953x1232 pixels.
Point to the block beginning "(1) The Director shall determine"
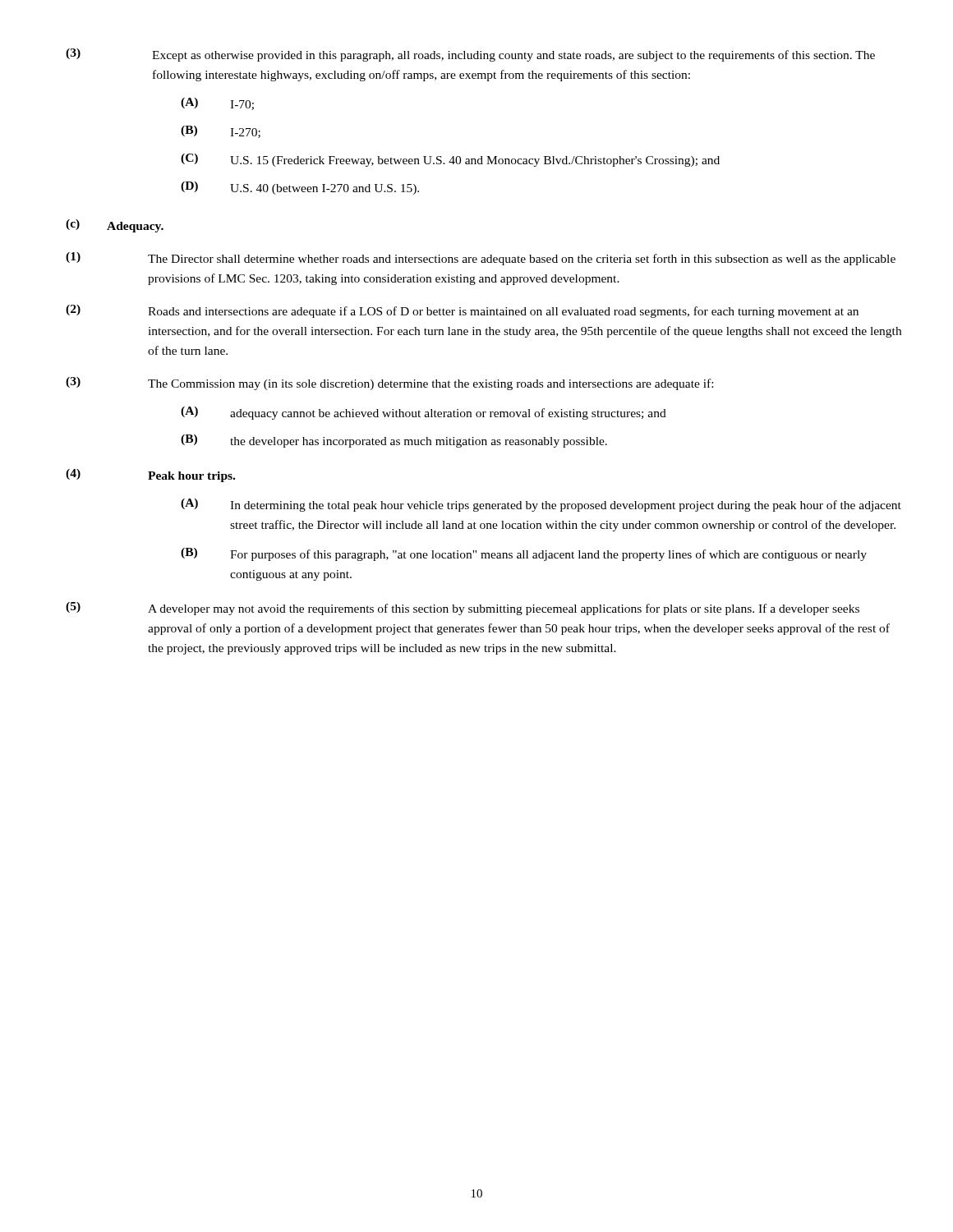[x=485, y=269]
